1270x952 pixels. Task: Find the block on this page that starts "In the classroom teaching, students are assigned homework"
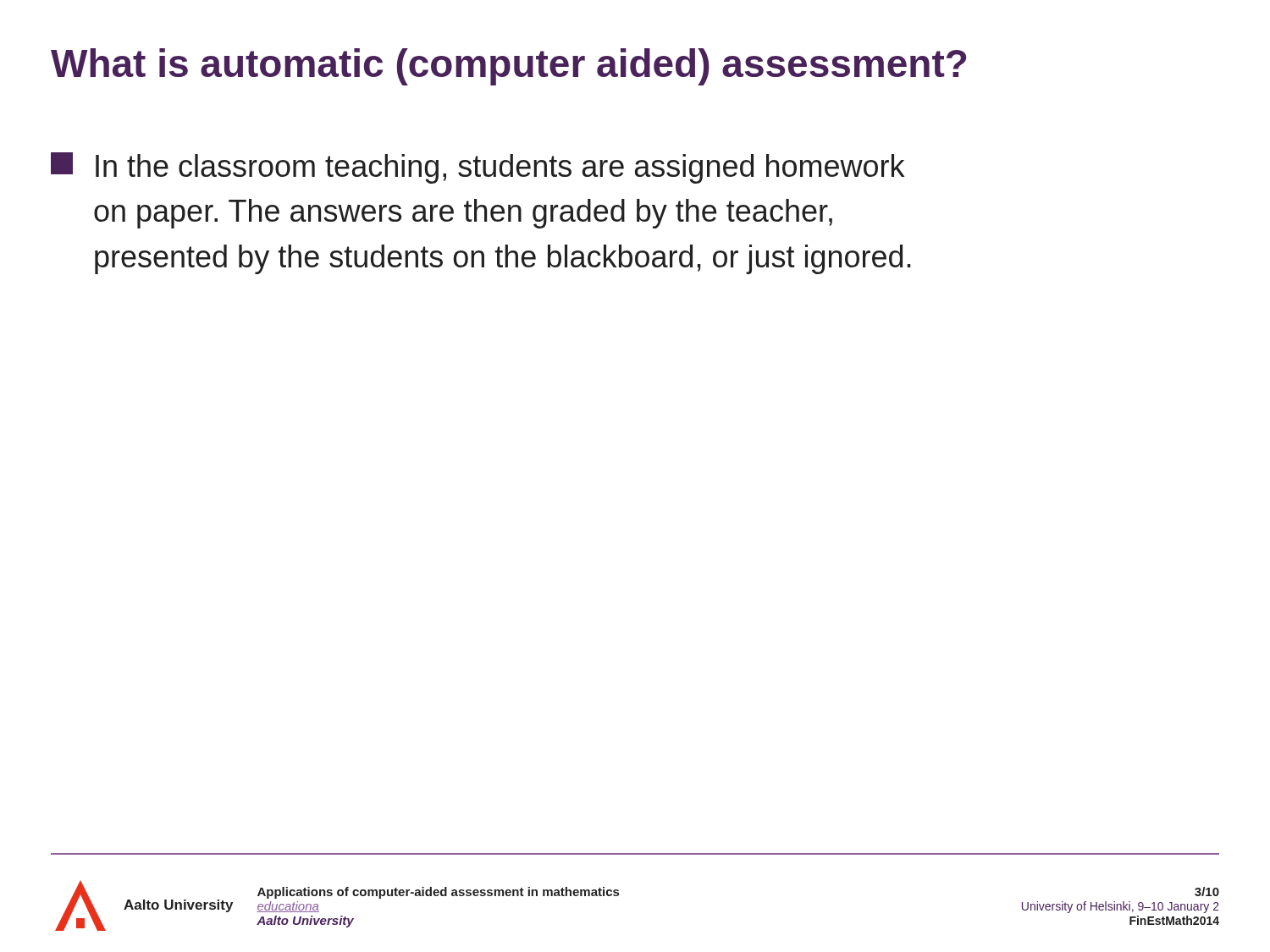(x=482, y=211)
